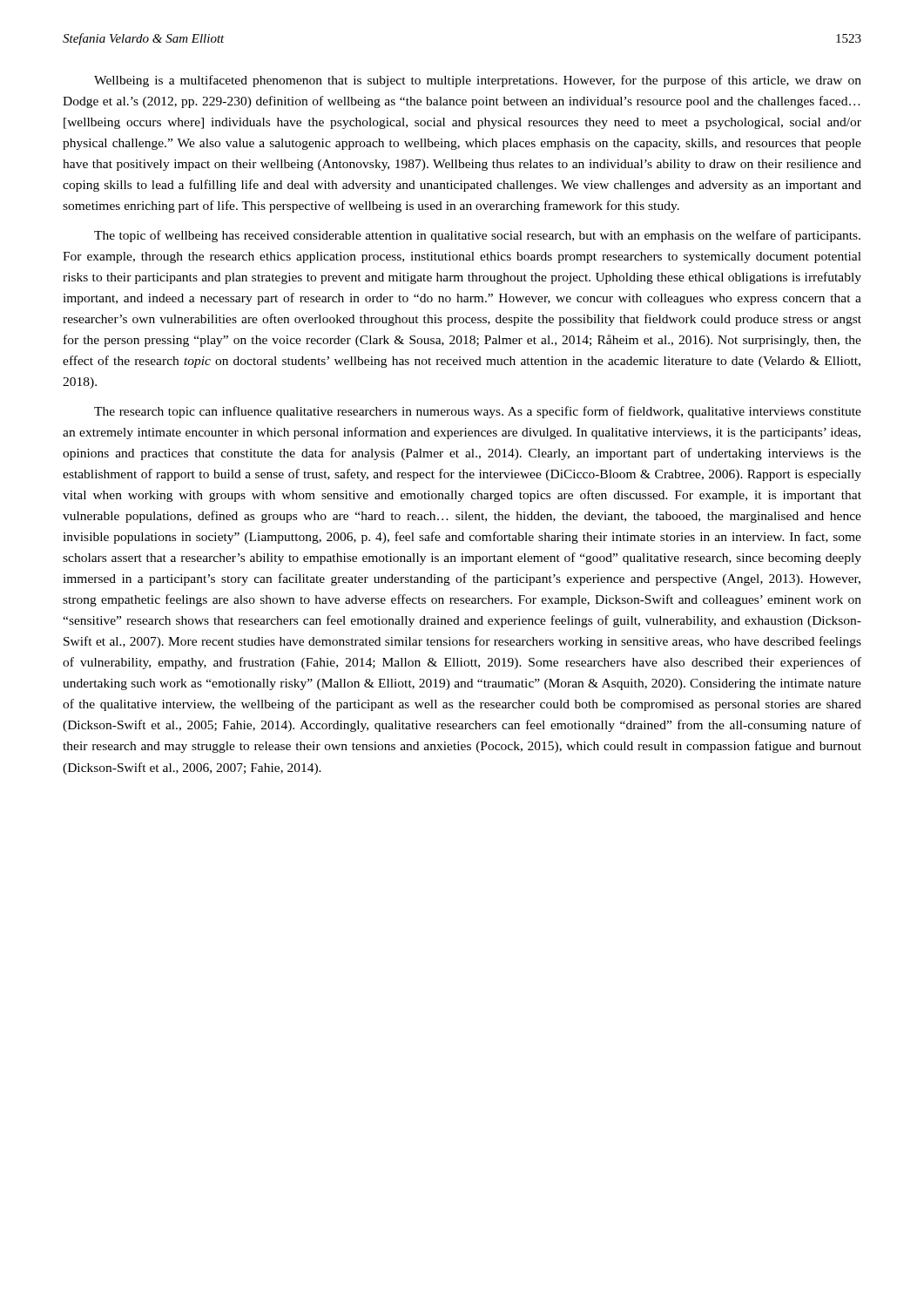Click on the text block with the text "The topic of wellbeing has received"
The image size is (924, 1307).
coord(462,309)
